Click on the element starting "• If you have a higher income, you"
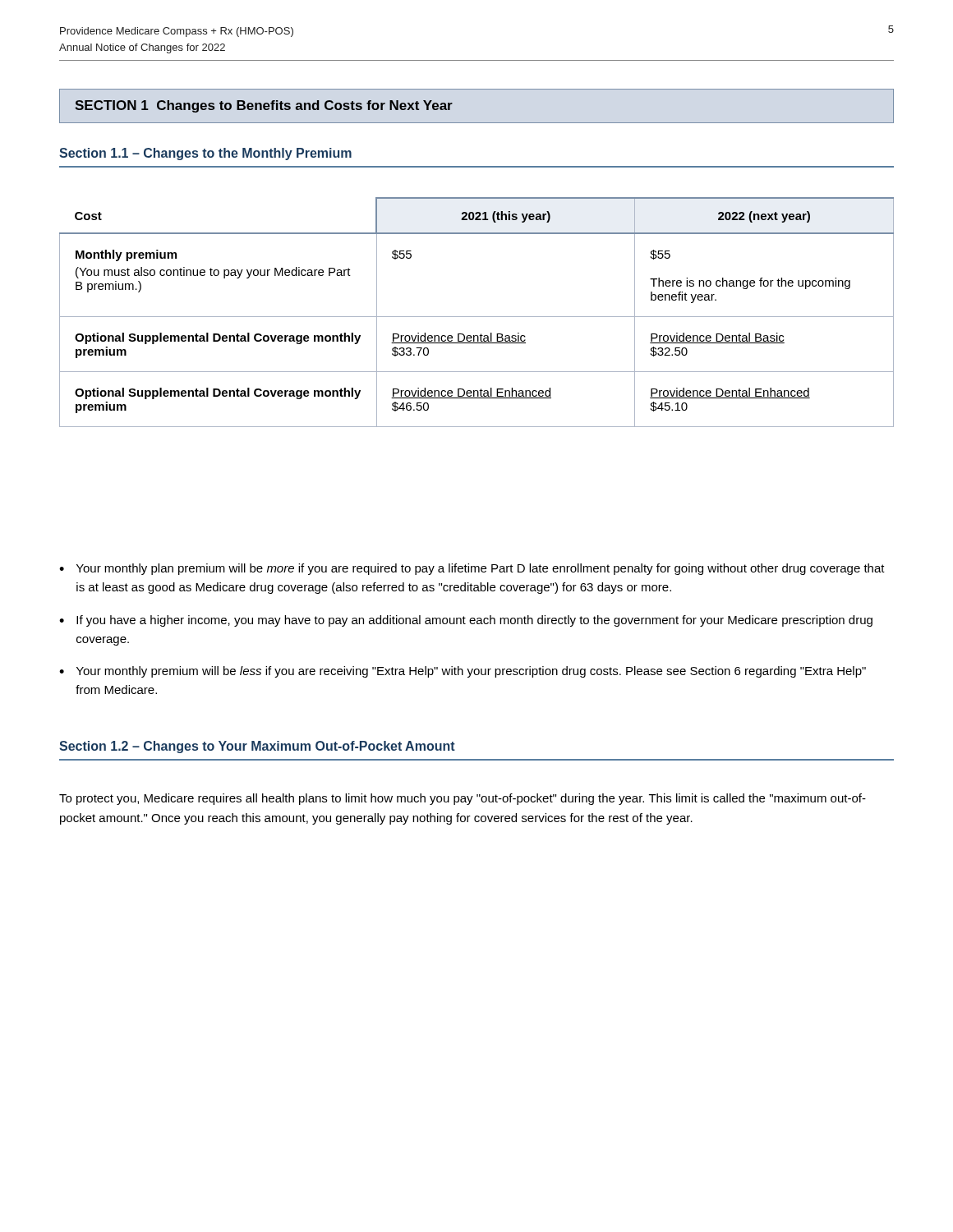Viewport: 953px width, 1232px height. 476,629
